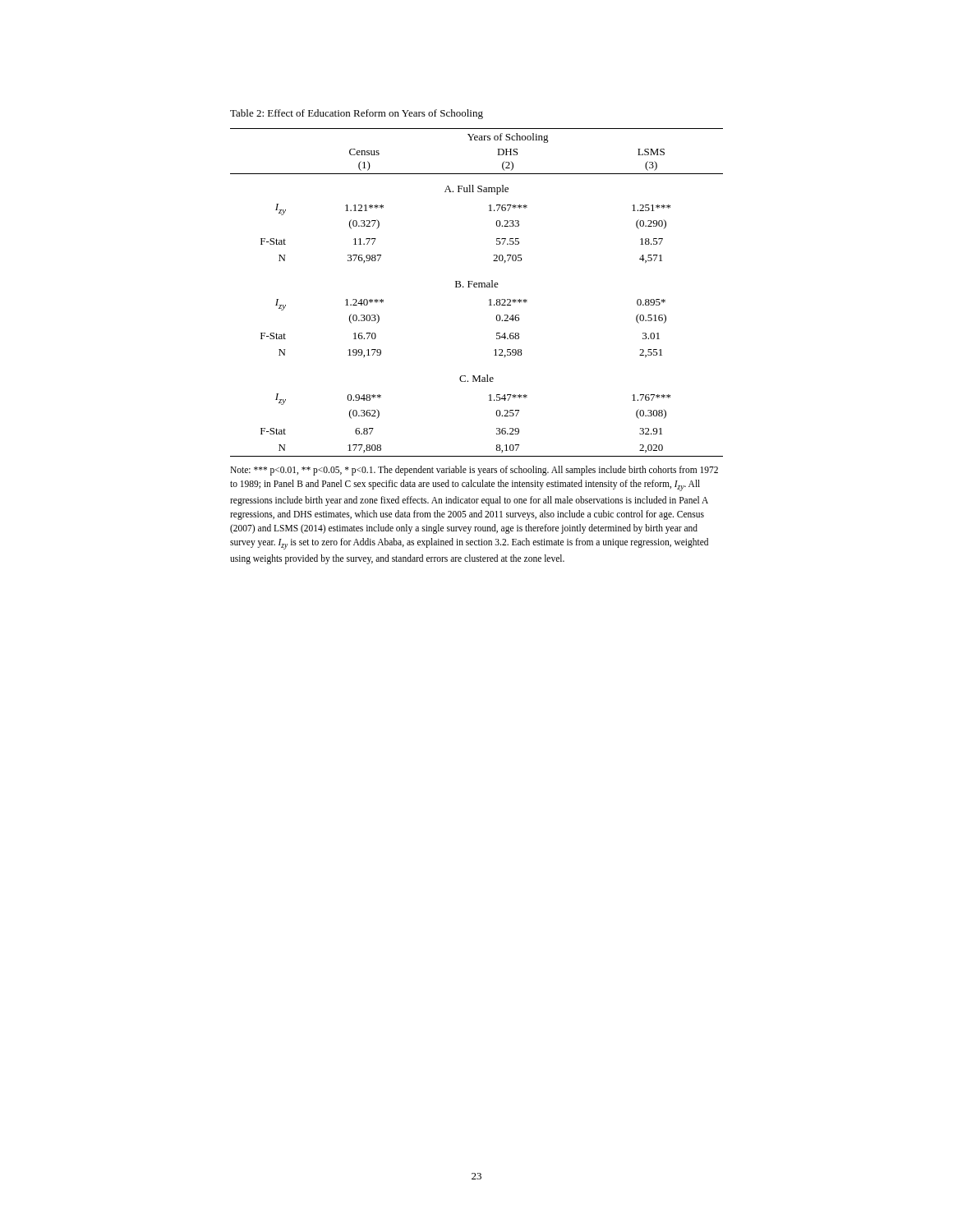Find a caption
The height and width of the screenshot is (1232, 953).
pyautogui.click(x=357, y=113)
